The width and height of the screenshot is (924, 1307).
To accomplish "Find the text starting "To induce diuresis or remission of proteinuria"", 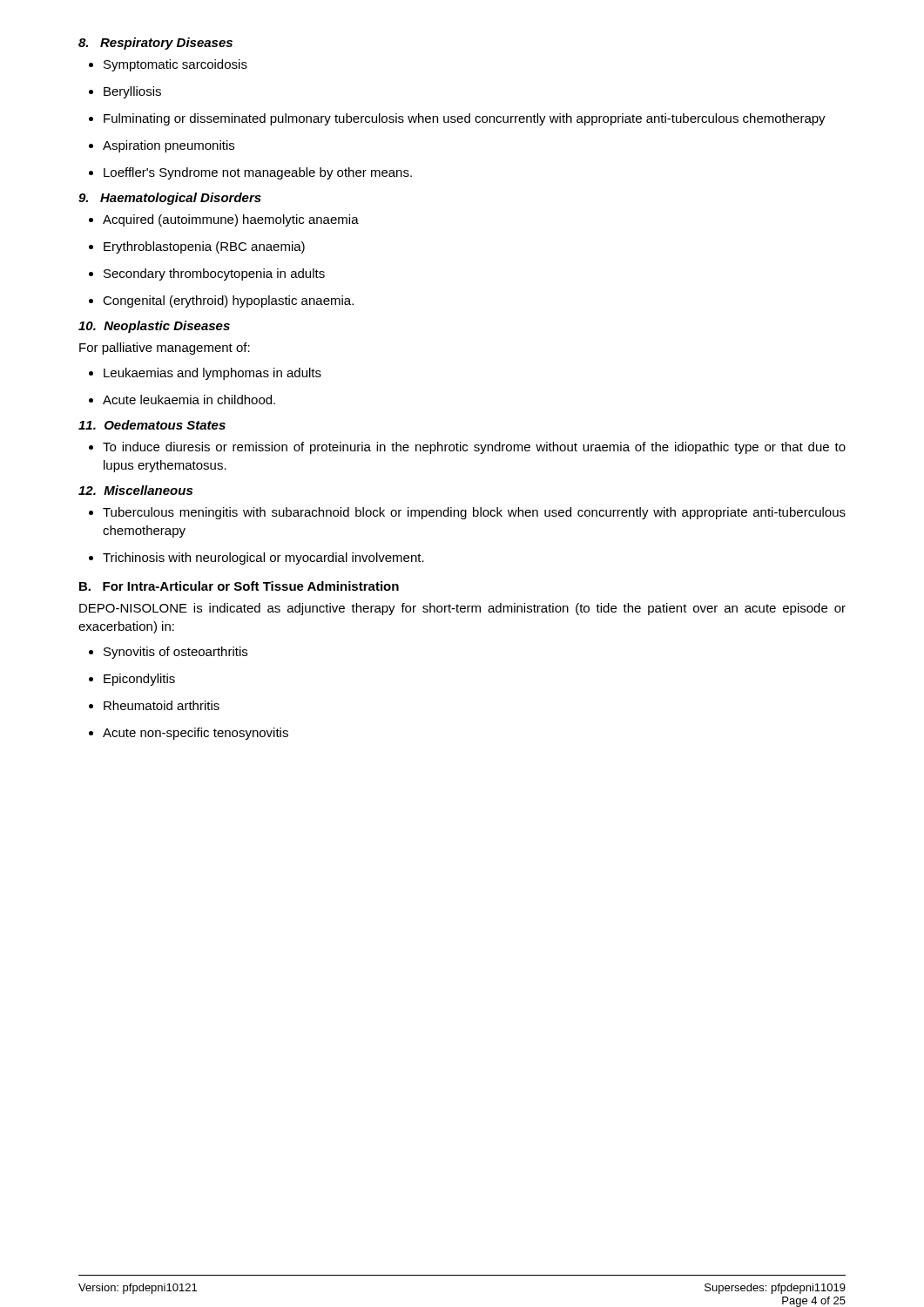I will (474, 456).
